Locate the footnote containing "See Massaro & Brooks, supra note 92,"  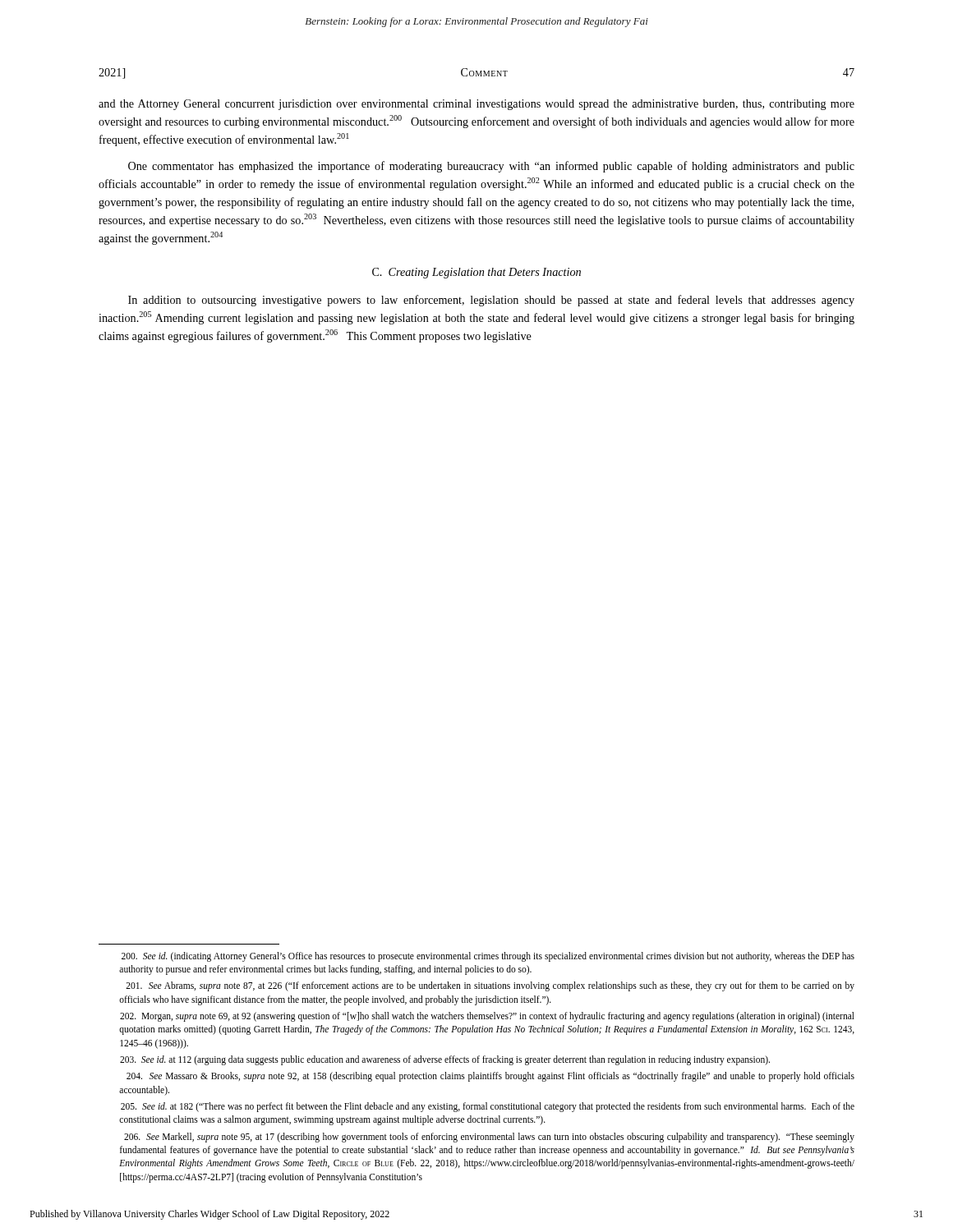476,1083
